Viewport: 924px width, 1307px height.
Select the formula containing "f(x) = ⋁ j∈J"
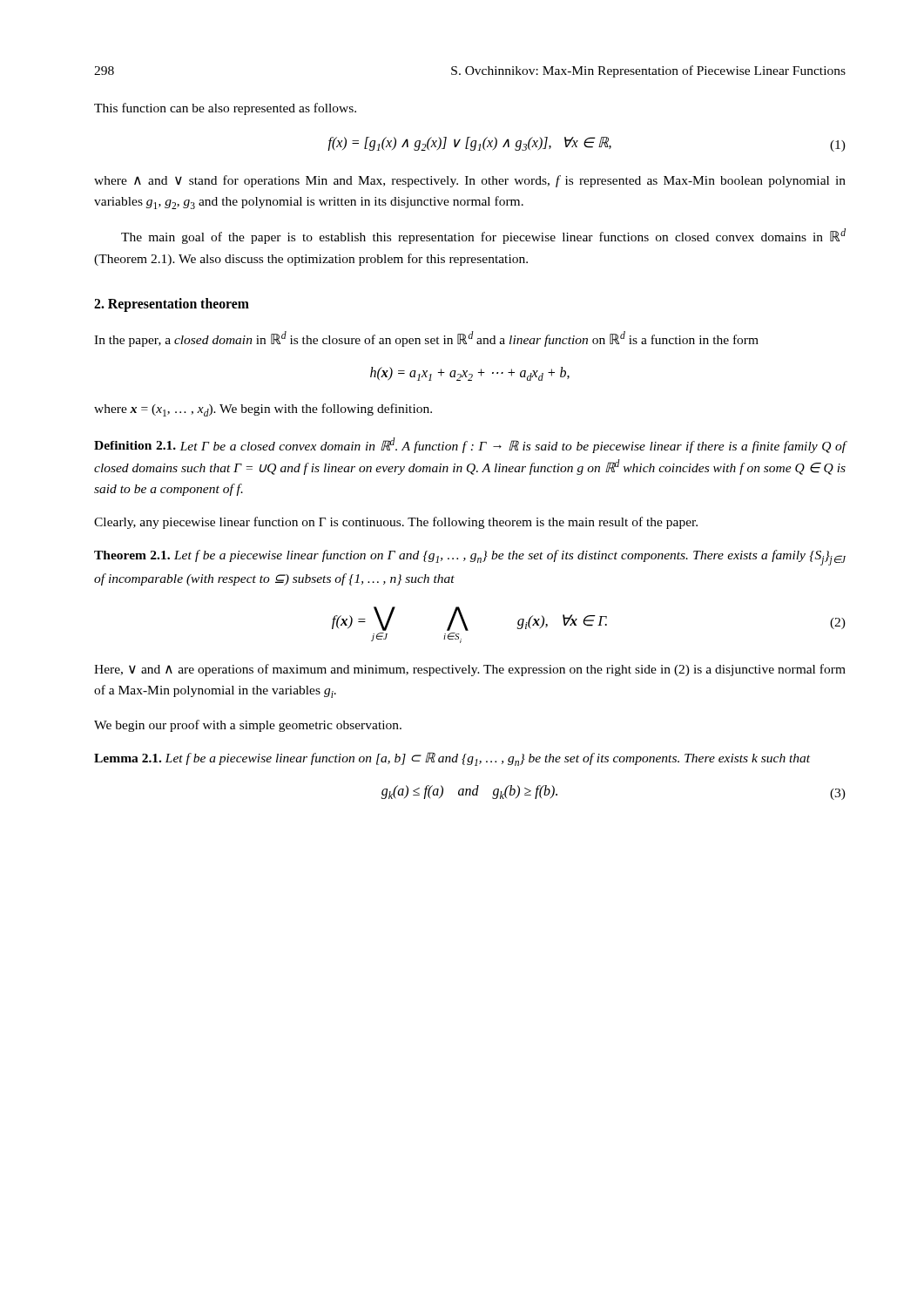click(470, 622)
